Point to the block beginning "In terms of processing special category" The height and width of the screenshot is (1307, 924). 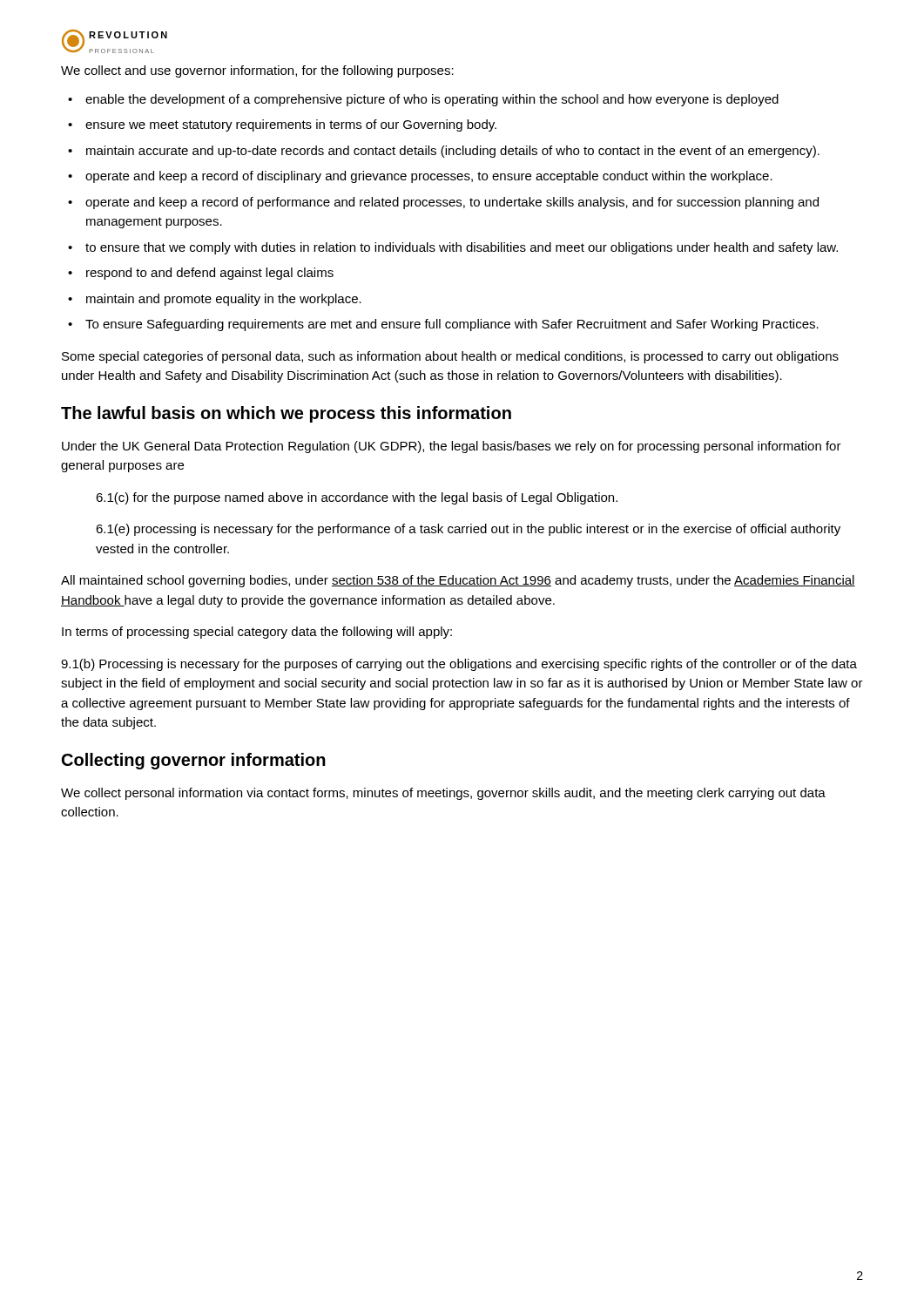point(257,631)
